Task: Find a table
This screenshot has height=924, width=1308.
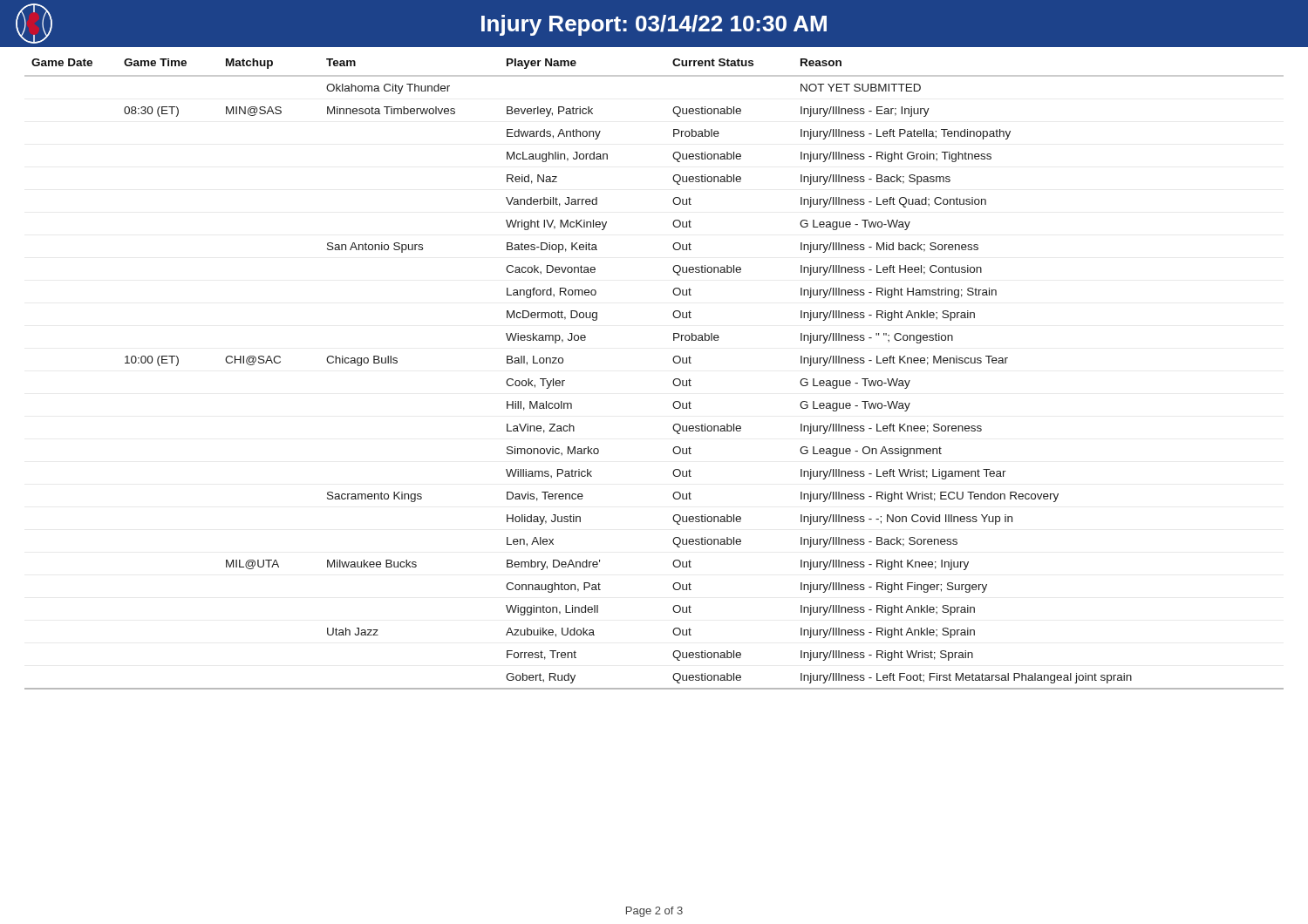Action: click(654, 368)
